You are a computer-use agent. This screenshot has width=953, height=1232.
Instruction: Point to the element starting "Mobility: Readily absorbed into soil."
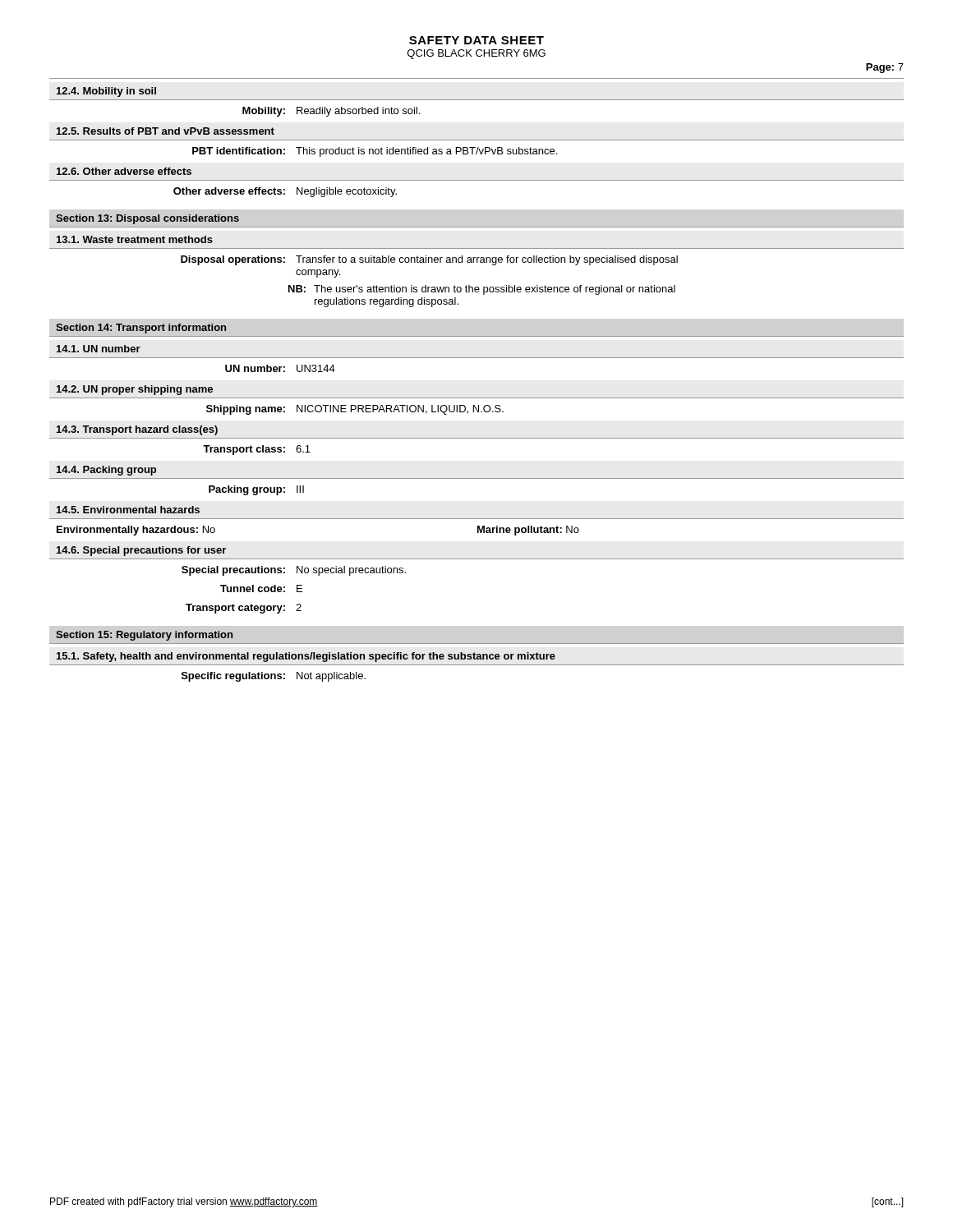pos(476,111)
